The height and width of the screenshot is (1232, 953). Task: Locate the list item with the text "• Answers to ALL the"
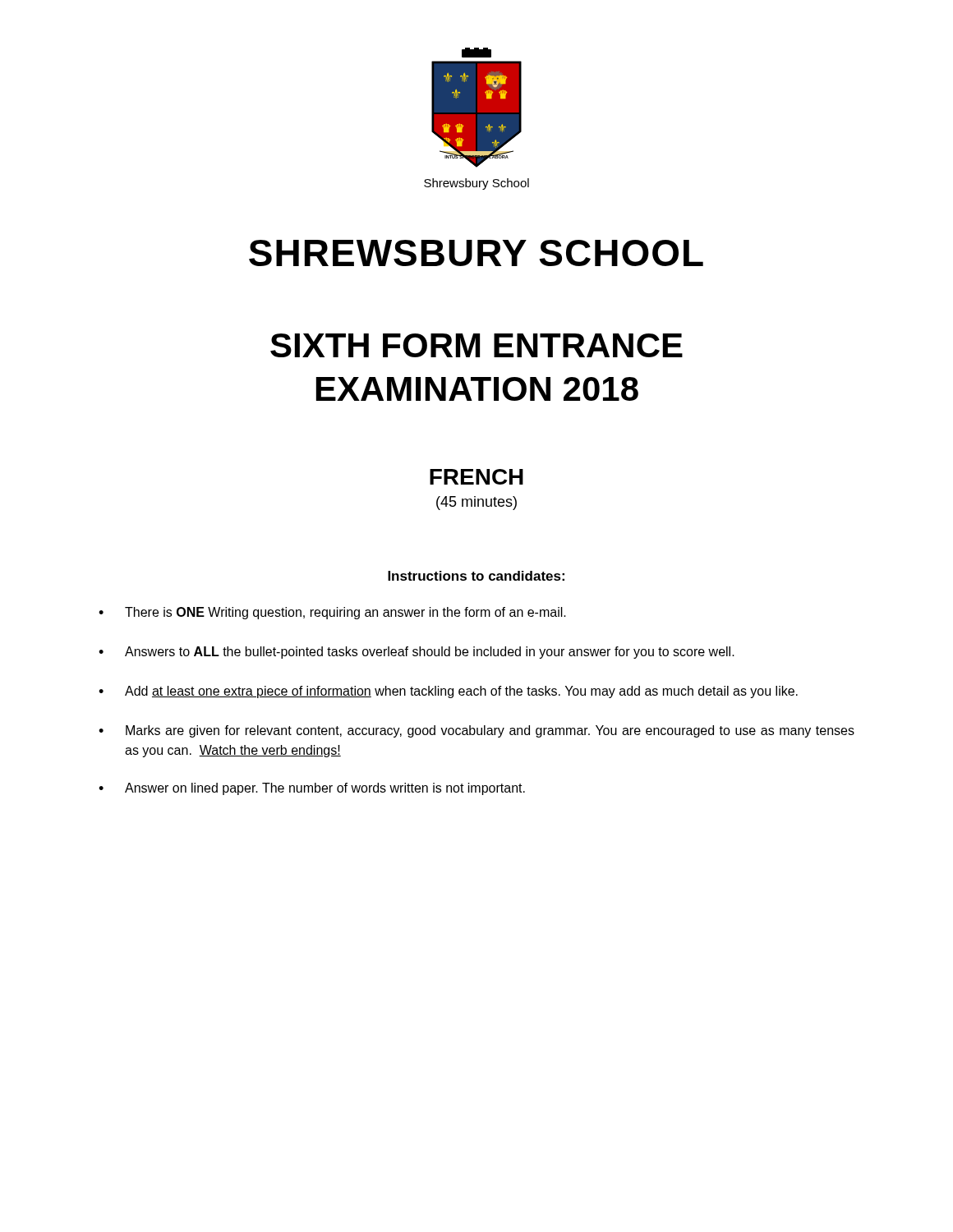pos(476,653)
